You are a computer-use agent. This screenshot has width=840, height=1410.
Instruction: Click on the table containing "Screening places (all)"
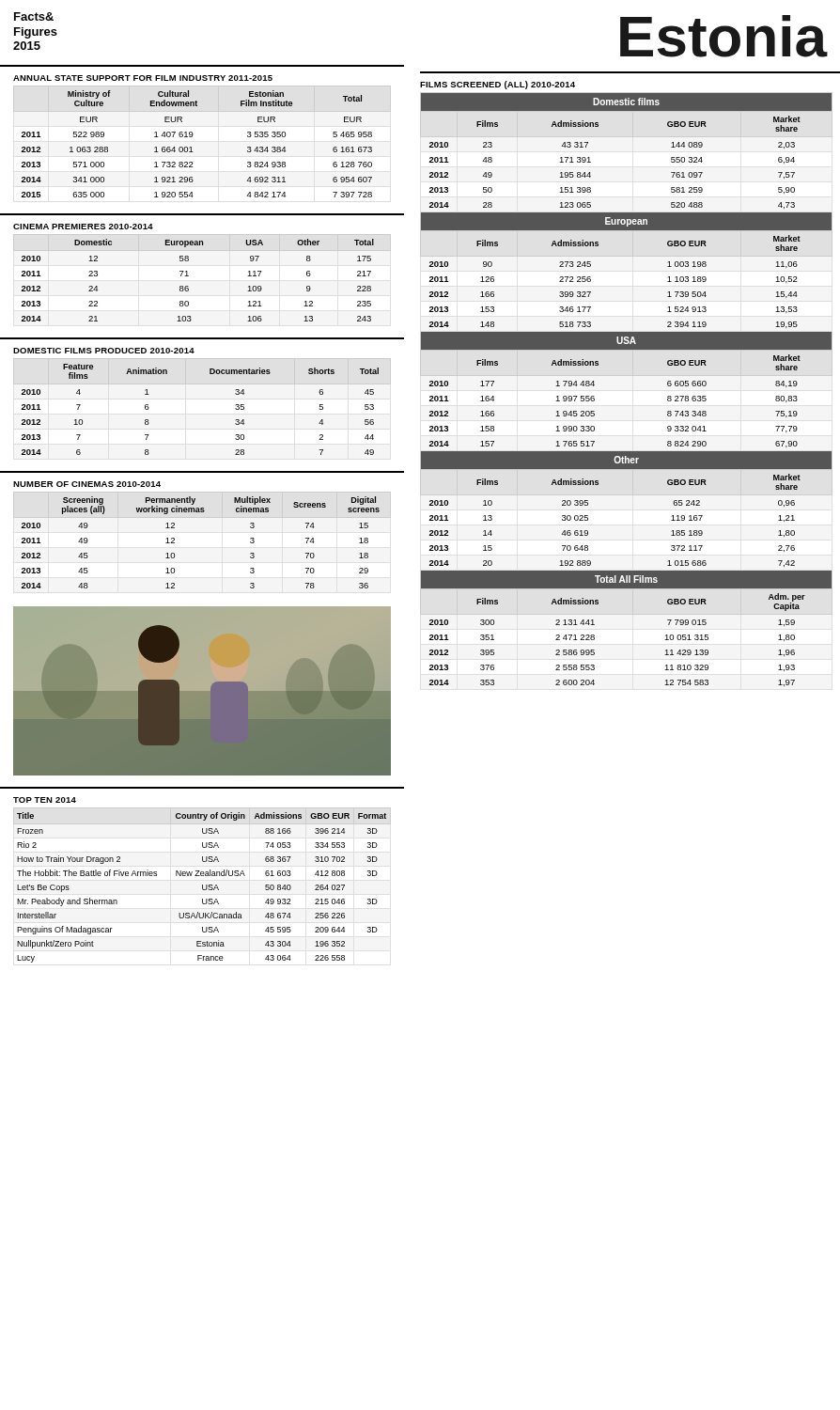pos(202,544)
